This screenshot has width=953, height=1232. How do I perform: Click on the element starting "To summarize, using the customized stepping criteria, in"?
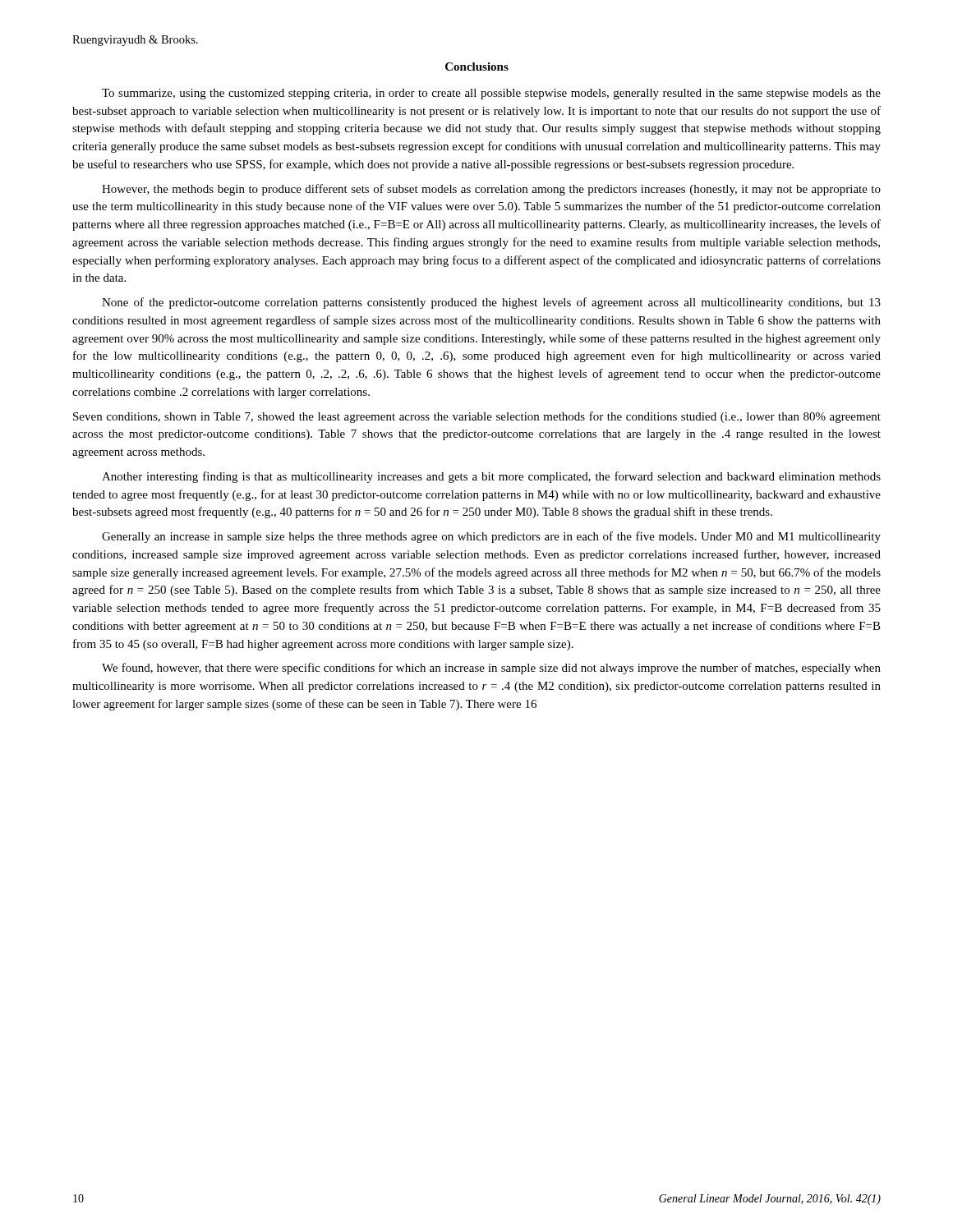(476, 128)
